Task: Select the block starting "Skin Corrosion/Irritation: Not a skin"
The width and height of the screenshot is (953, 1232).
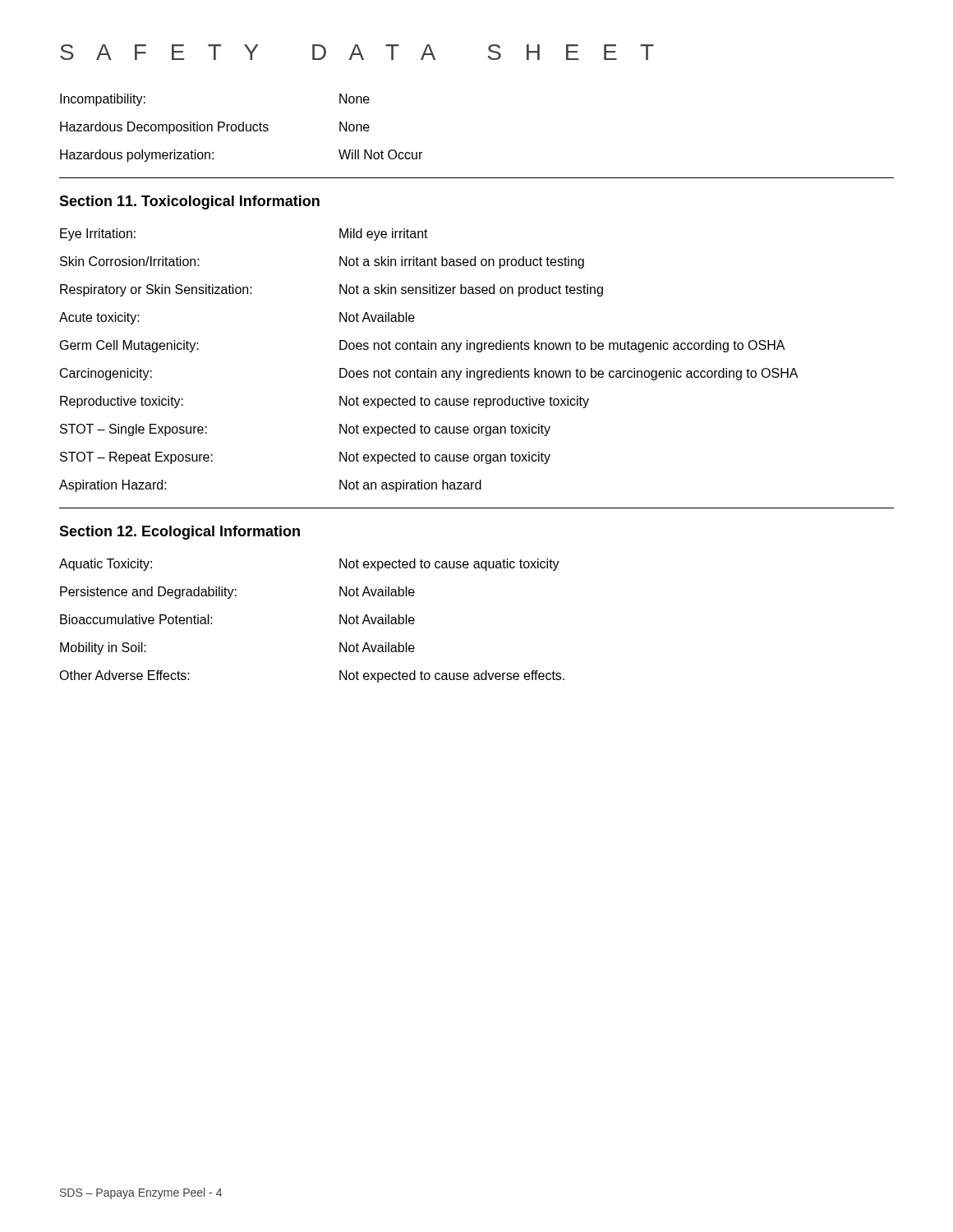Action: point(476,262)
